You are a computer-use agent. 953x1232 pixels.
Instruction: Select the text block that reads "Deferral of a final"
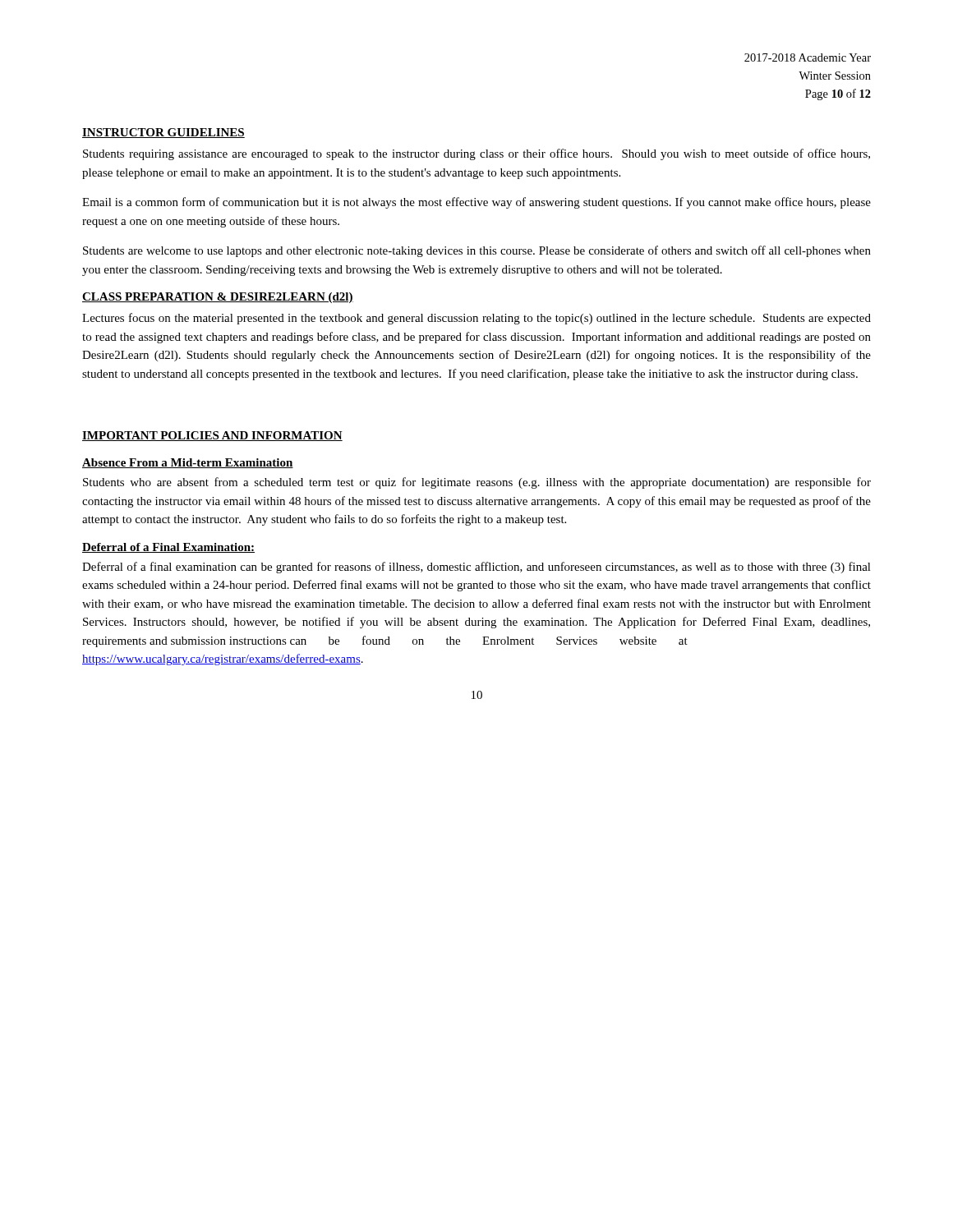[476, 613]
